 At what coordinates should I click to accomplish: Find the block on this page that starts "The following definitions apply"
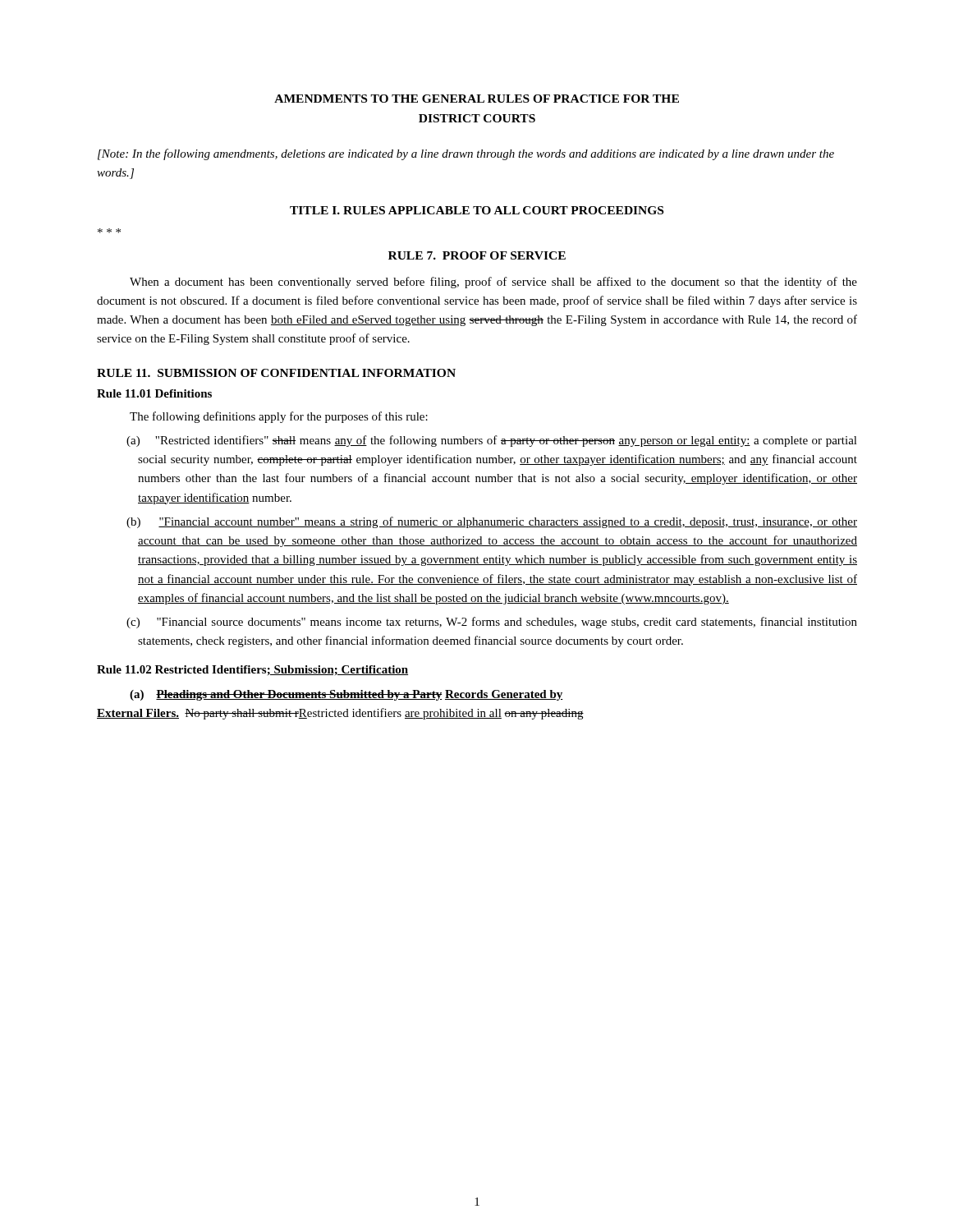[x=279, y=416]
